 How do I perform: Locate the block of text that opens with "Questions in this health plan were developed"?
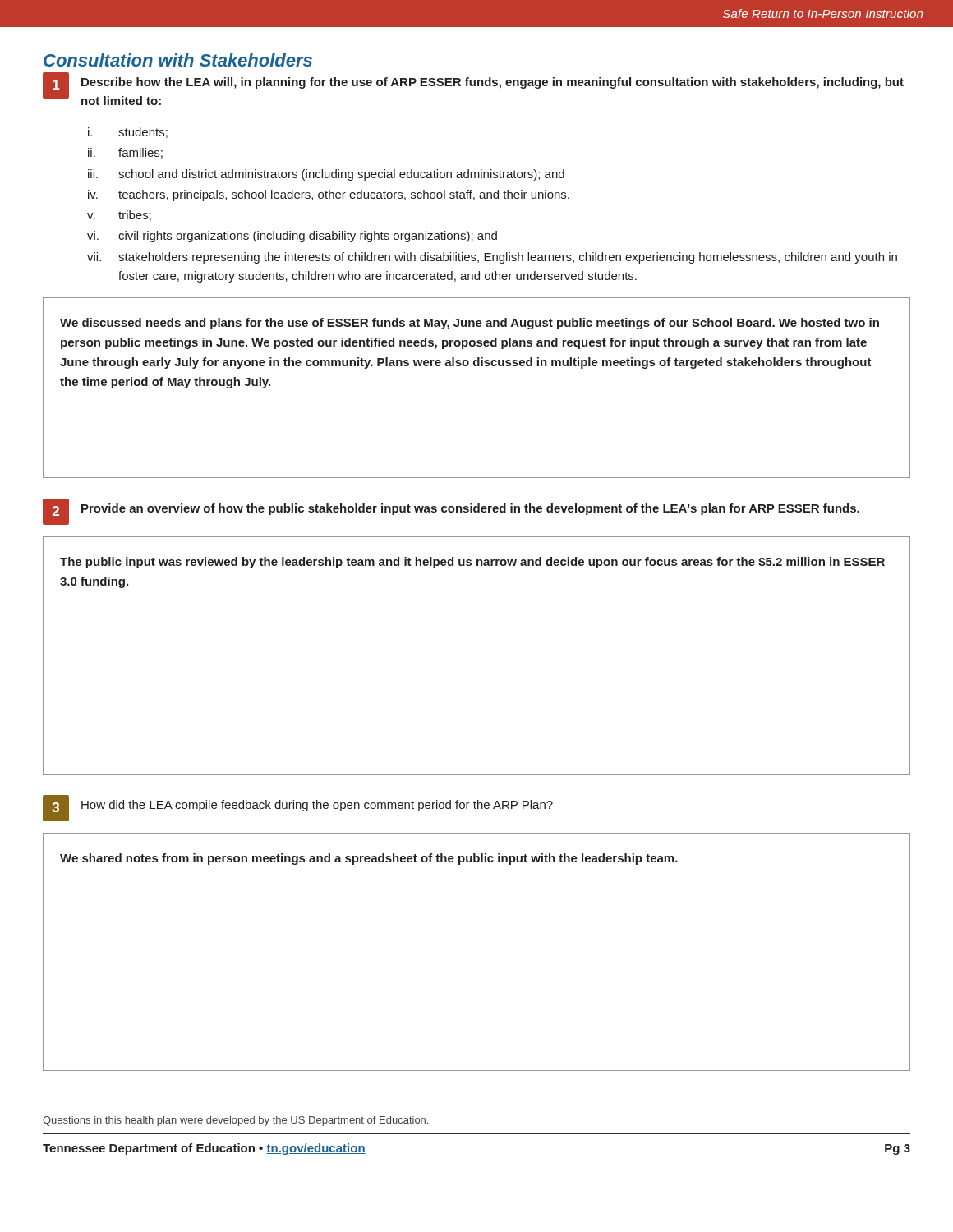coord(236,1120)
